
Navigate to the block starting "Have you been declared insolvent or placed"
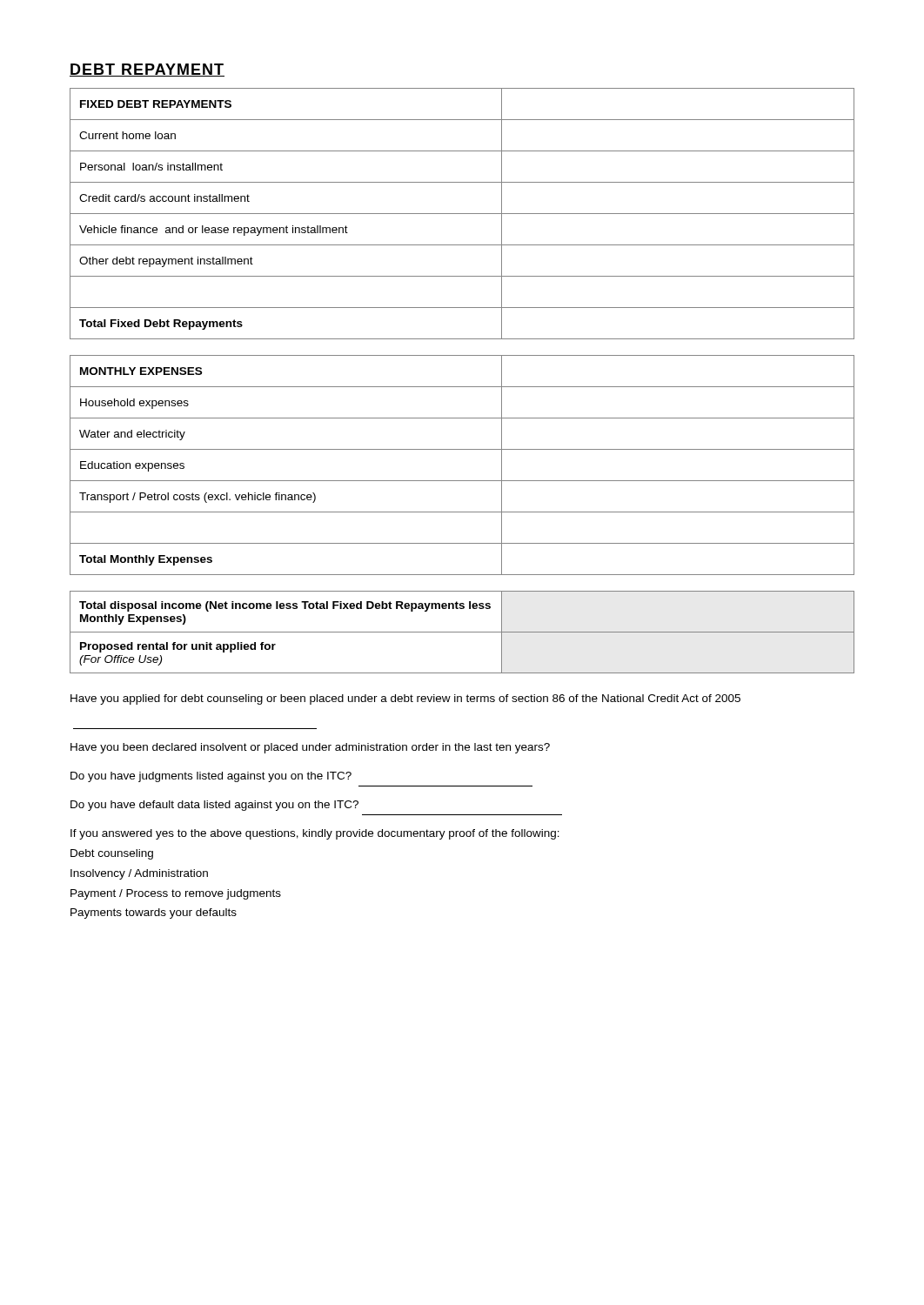(x=310, y=747)
